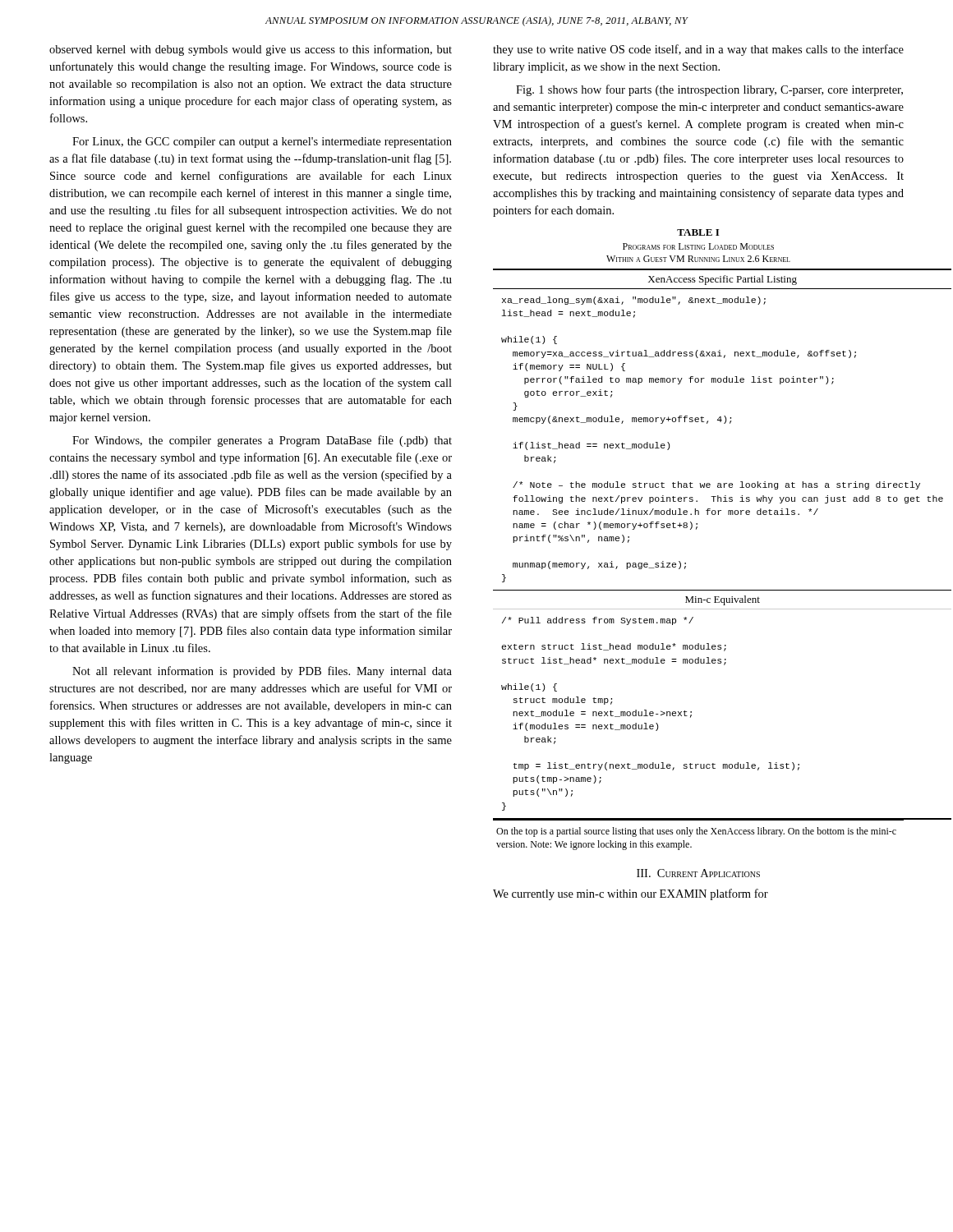This screenshot has height=1232, width=953.
Task: Find the table that mentions "/* Pull address from"
Action: 698,541
